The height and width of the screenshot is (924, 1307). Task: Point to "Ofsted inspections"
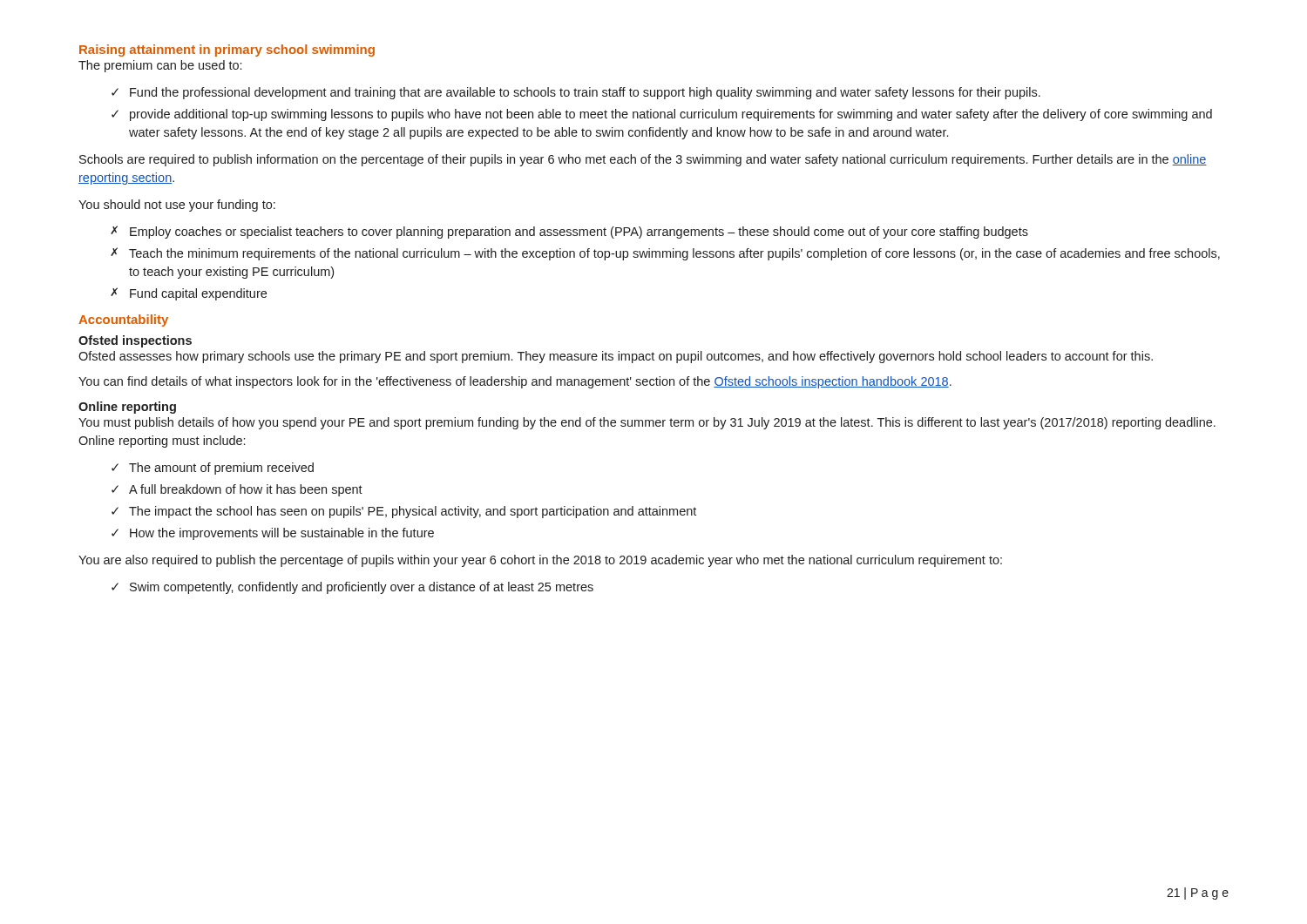pos(135,341)
